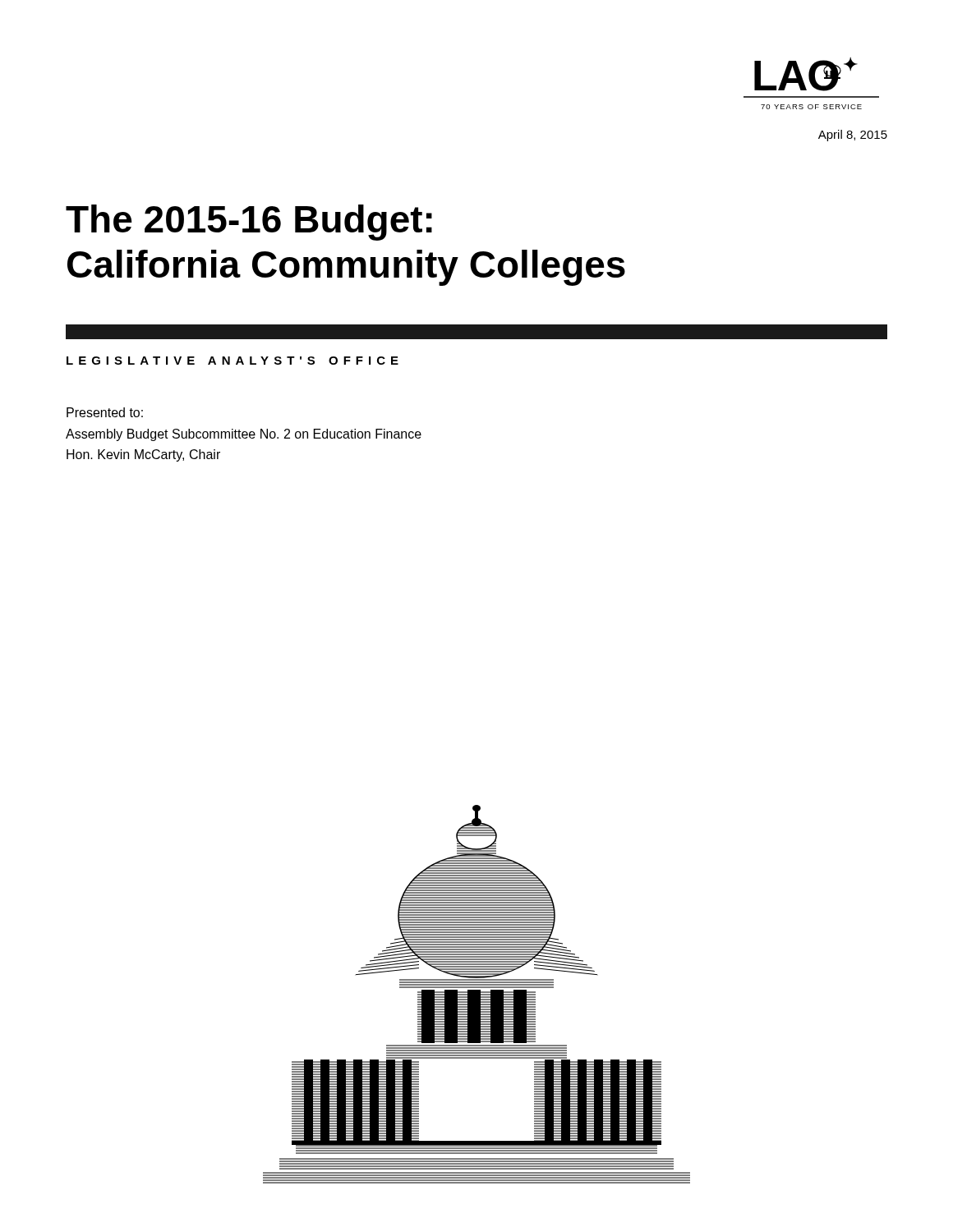
Task: Select the illustration
Action: point(476,957)
